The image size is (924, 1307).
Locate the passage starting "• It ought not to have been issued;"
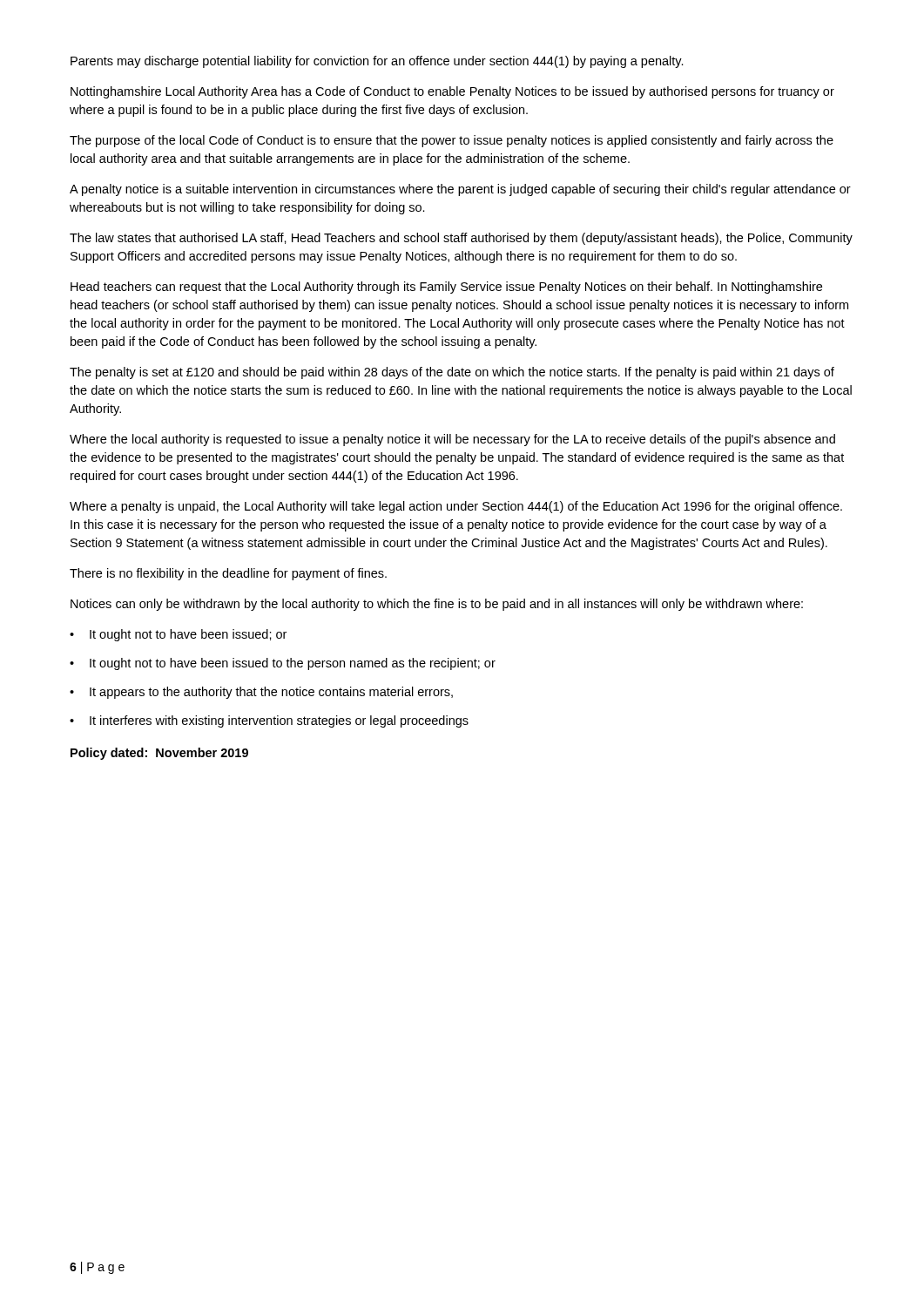[x=178, y=635]
